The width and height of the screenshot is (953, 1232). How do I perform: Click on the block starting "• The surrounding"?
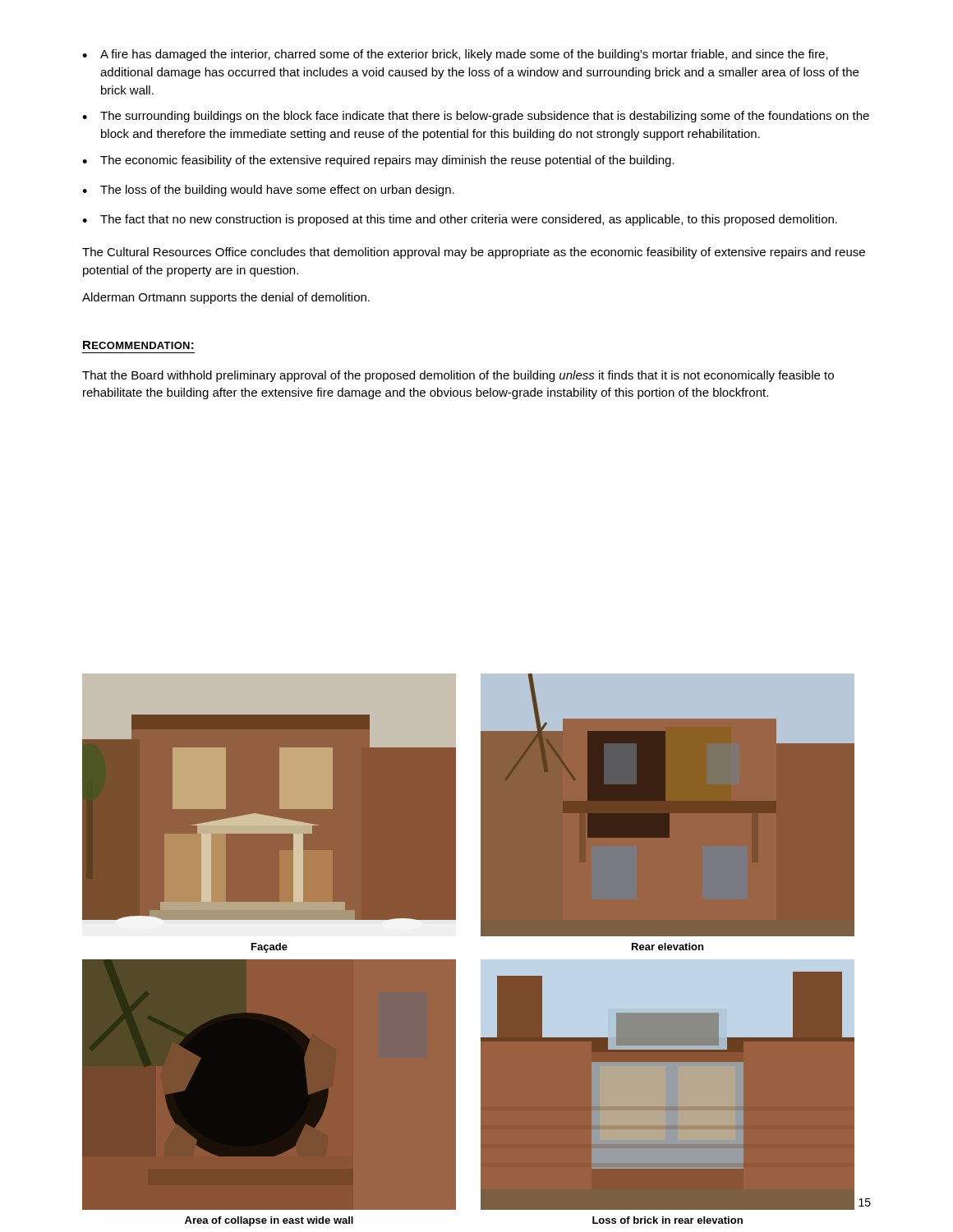click(476, 125)
